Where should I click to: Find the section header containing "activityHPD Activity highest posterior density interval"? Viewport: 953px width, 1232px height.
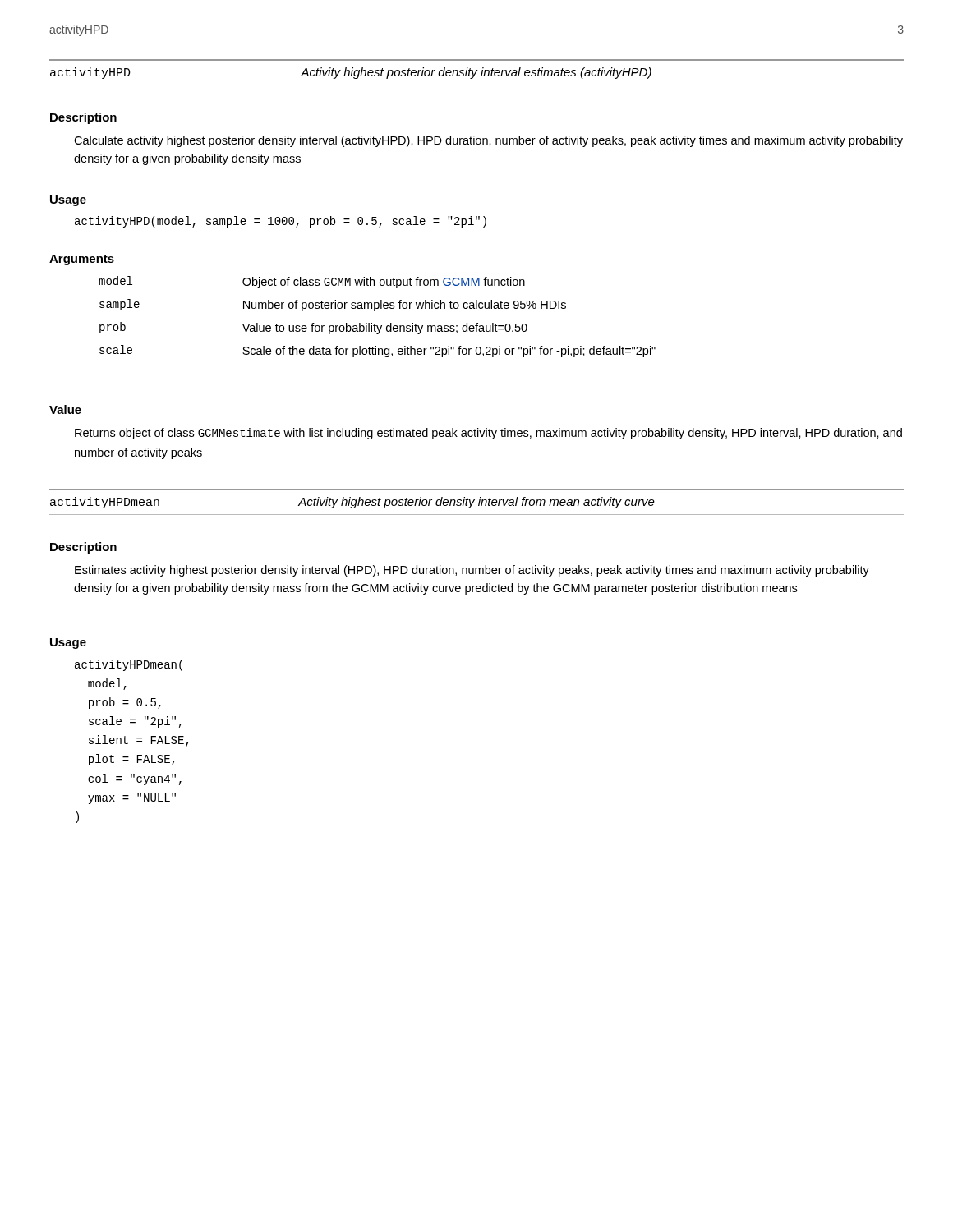click(x=476, y=72)
